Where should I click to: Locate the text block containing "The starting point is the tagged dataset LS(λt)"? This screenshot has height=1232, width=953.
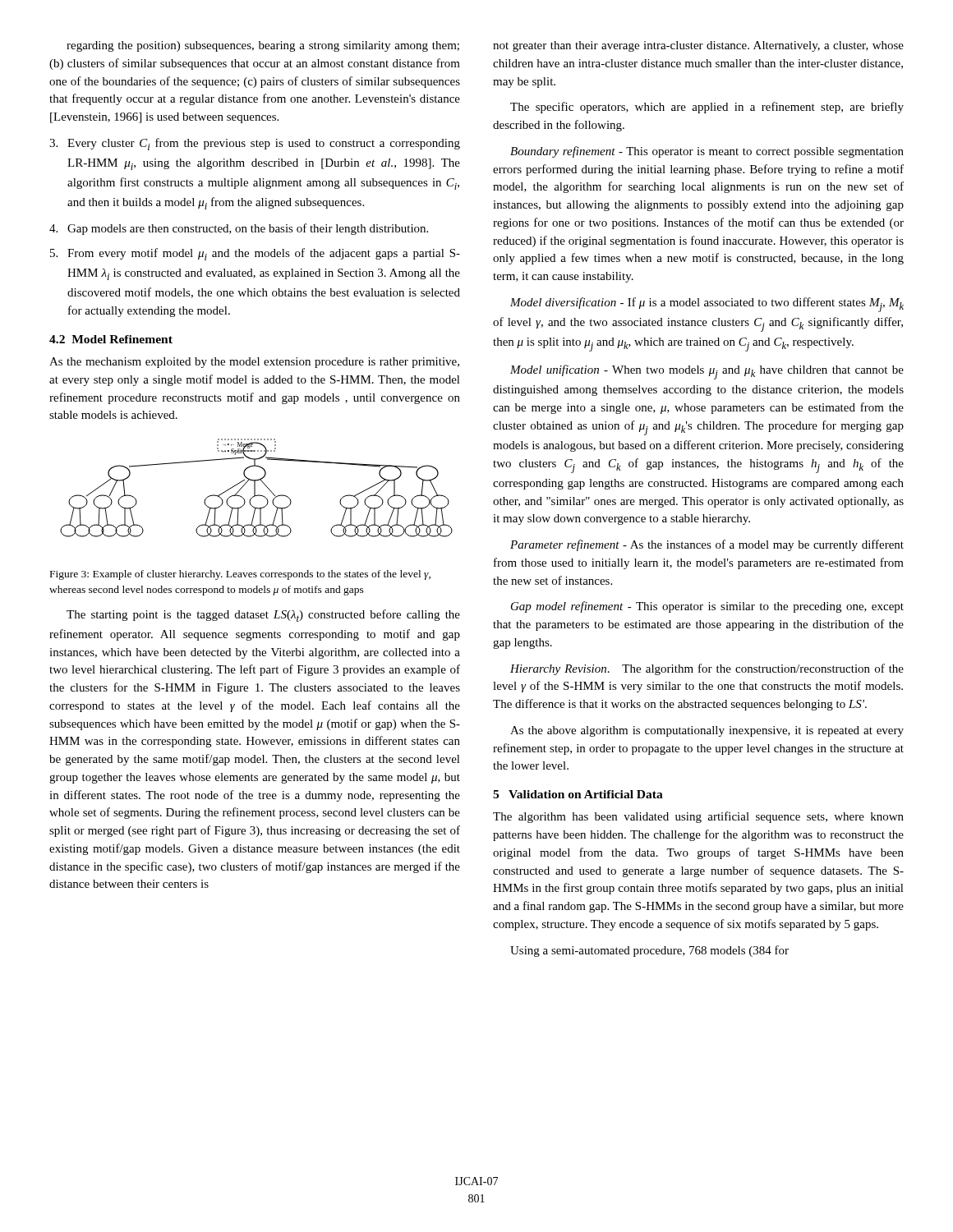coord(255,749)
